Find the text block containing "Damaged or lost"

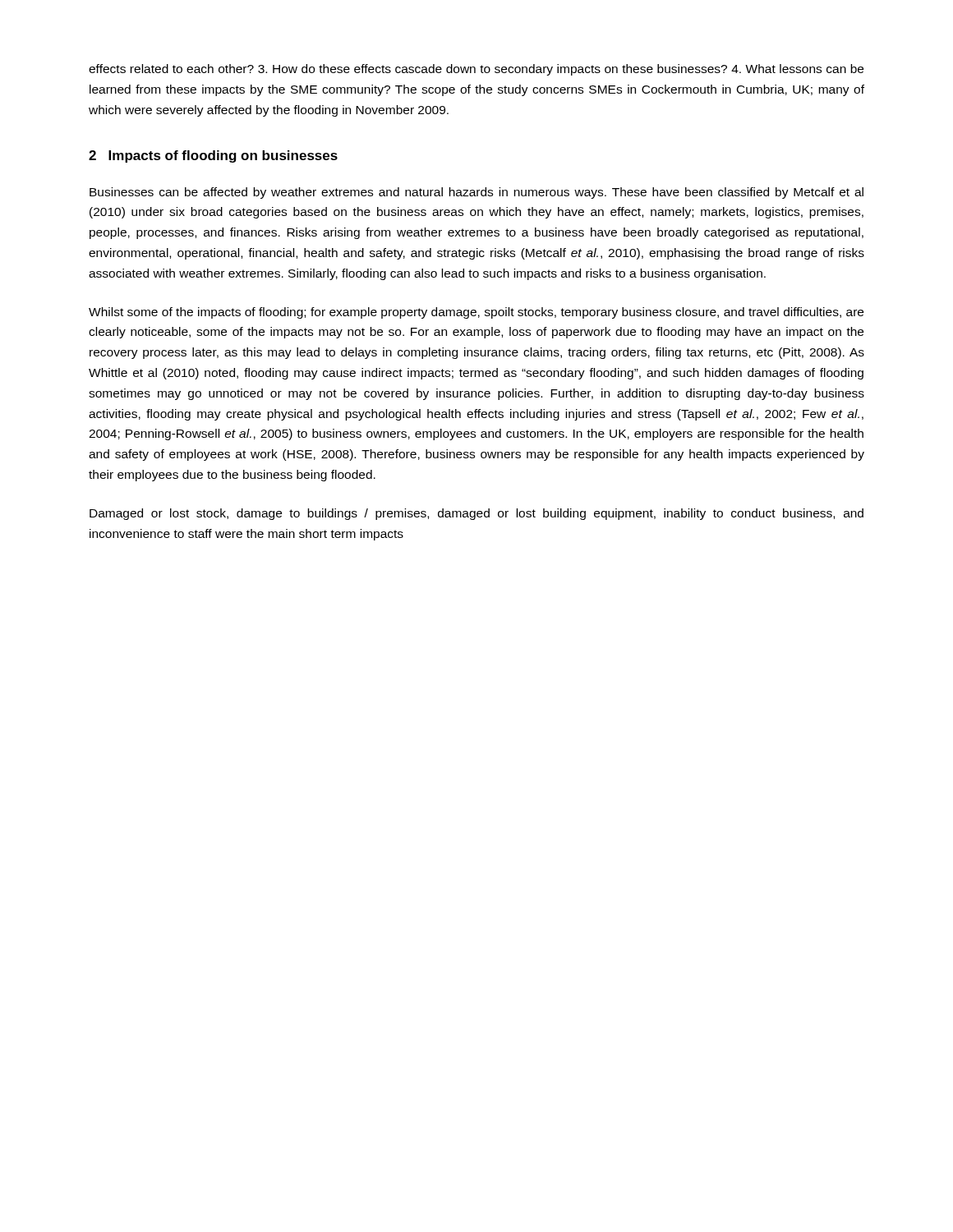point(476,523)
